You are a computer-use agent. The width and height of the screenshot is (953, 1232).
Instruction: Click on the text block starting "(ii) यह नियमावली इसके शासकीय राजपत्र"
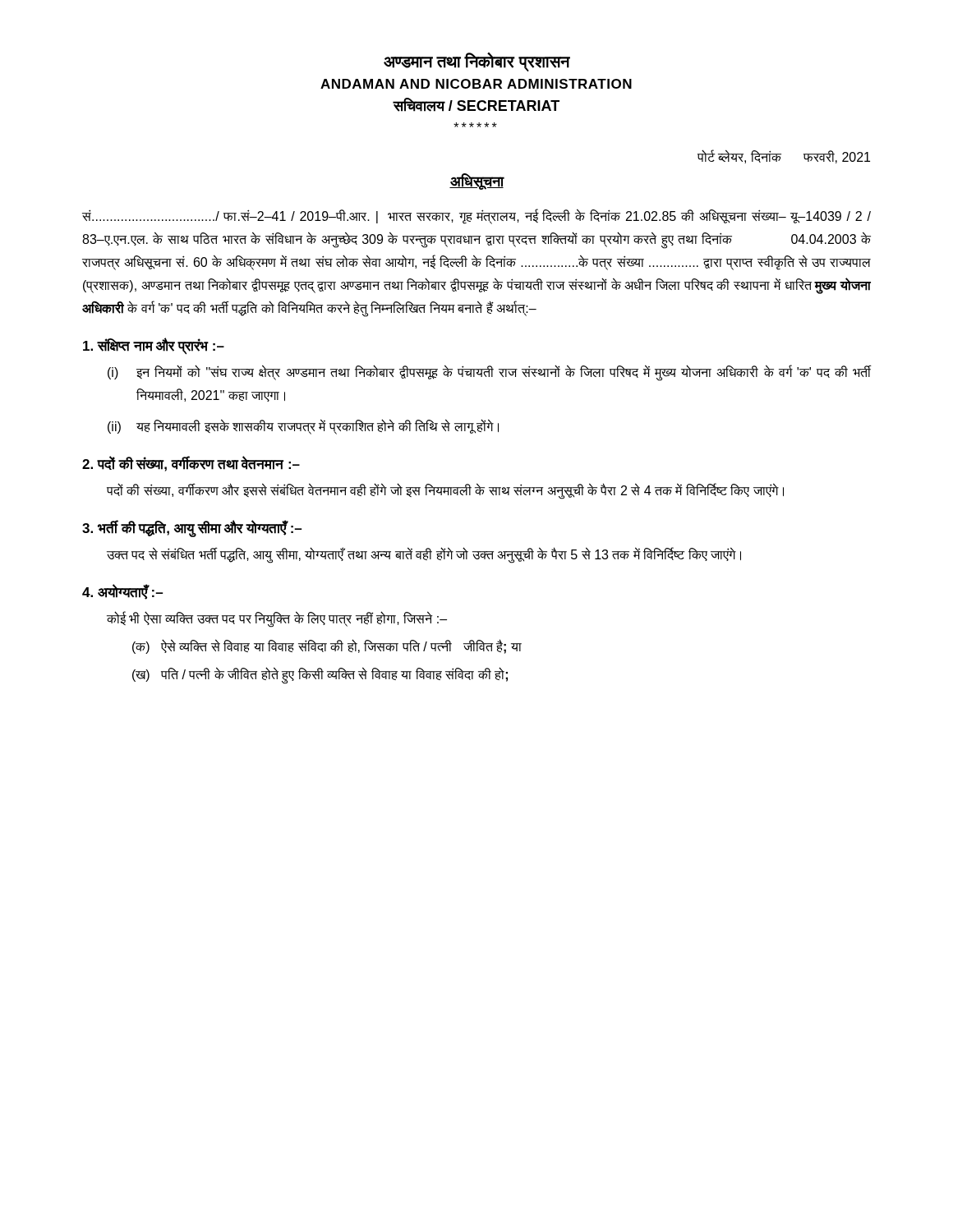click(489, 427)
